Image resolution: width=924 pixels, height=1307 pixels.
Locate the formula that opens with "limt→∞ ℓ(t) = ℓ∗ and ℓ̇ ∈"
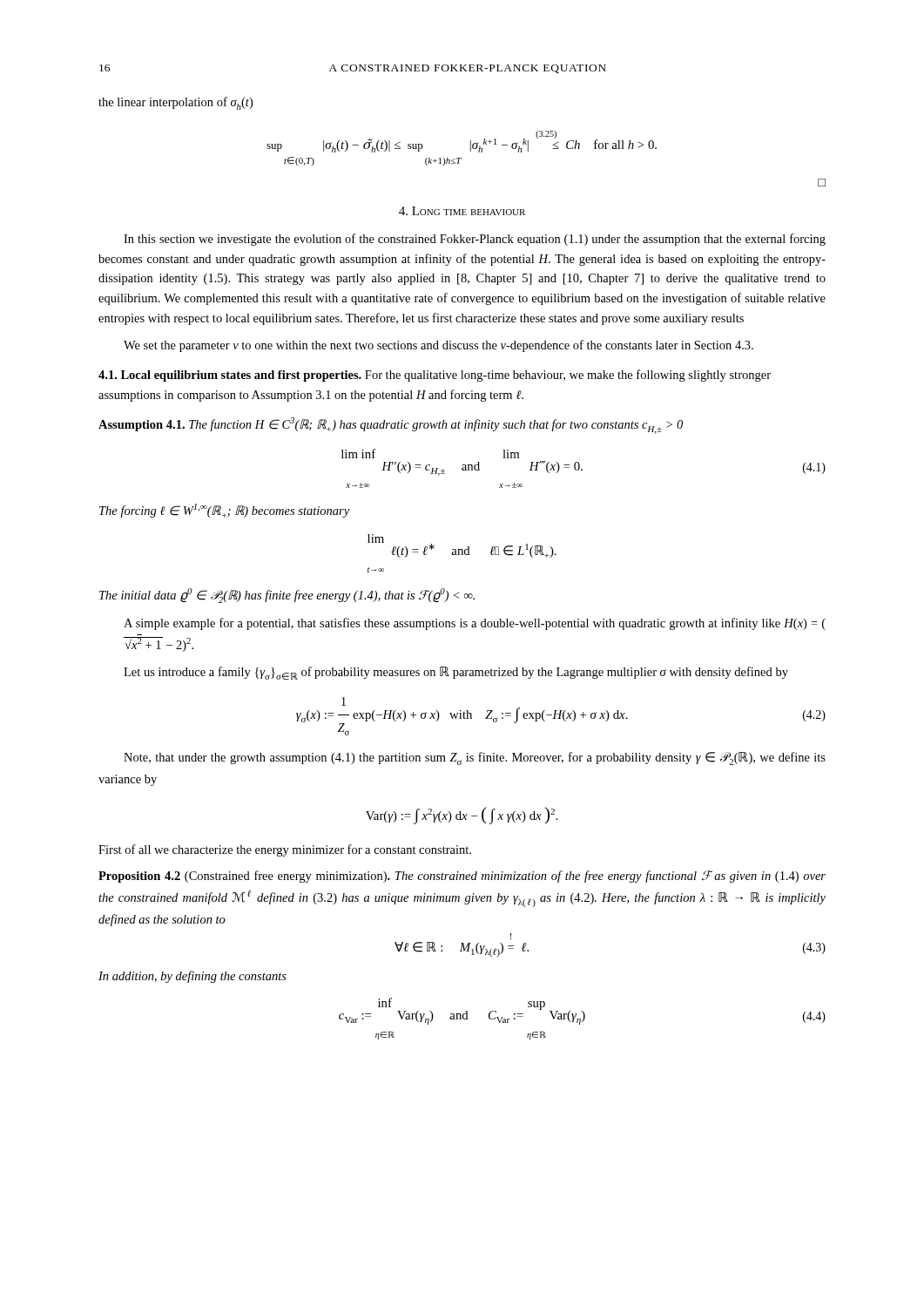point(462,552)
